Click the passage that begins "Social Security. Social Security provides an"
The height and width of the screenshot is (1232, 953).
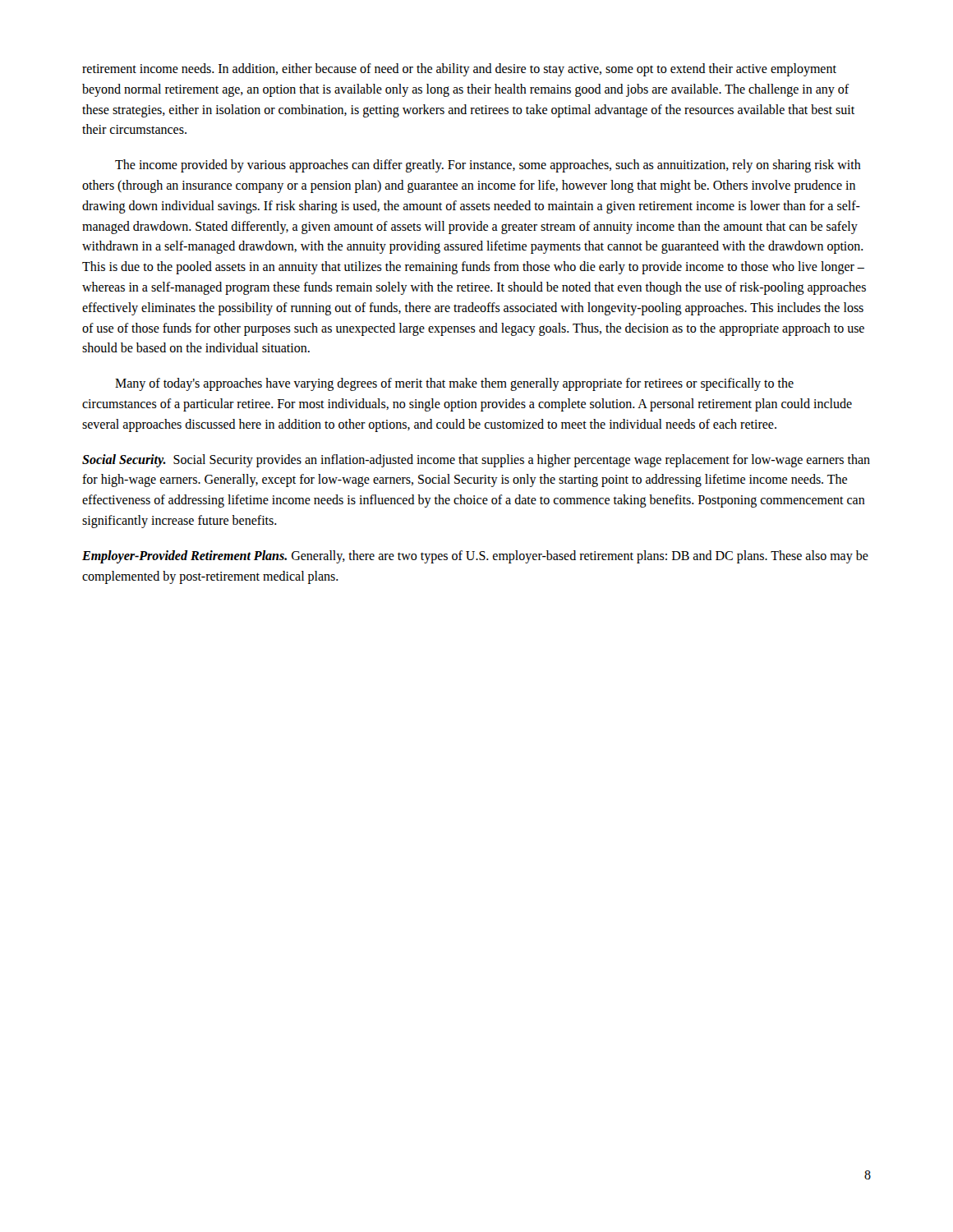[x=476, y=490]
